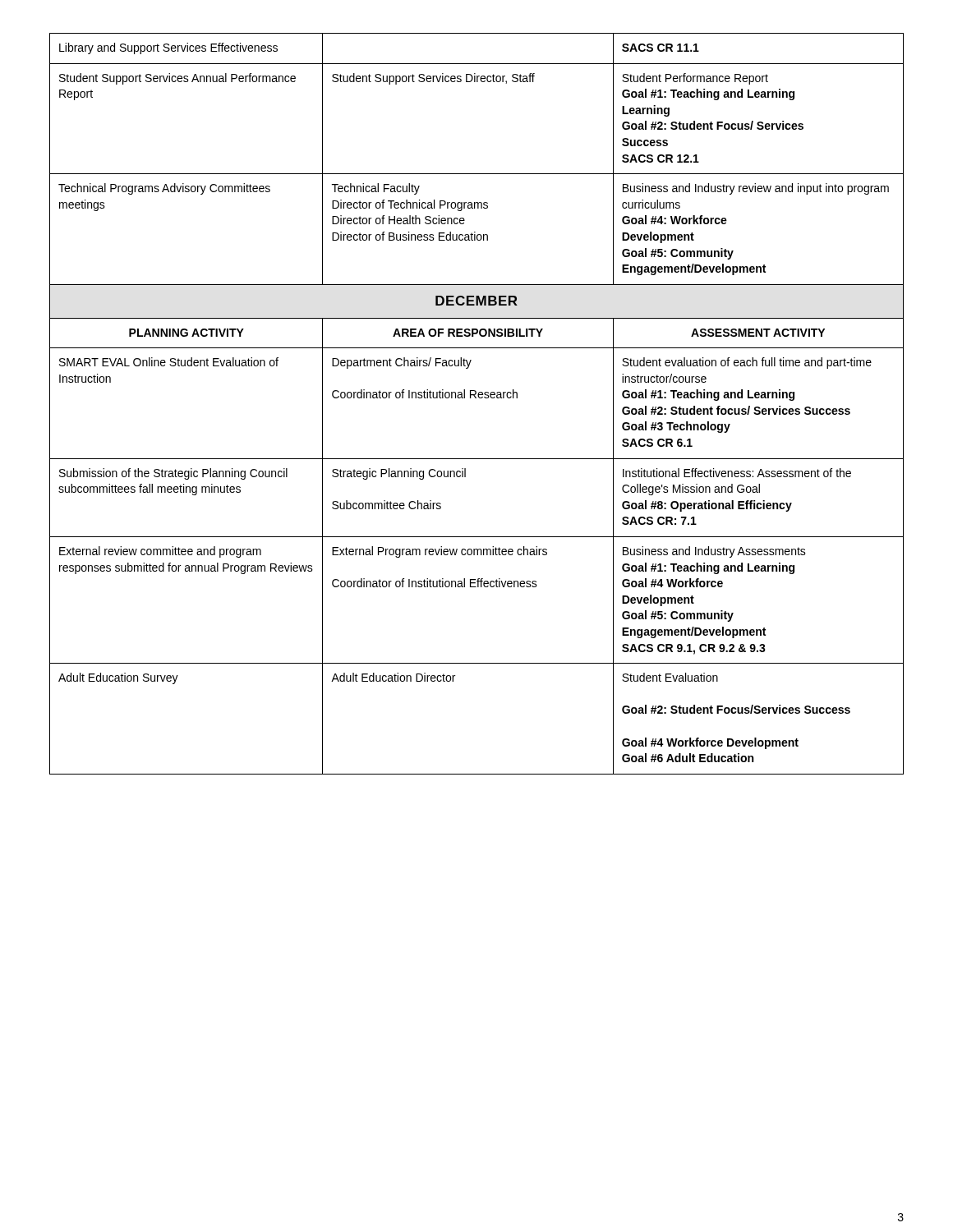Locate the table with the text "SACS CR 11.1"

pyautogui.click(x=476, y=404)
